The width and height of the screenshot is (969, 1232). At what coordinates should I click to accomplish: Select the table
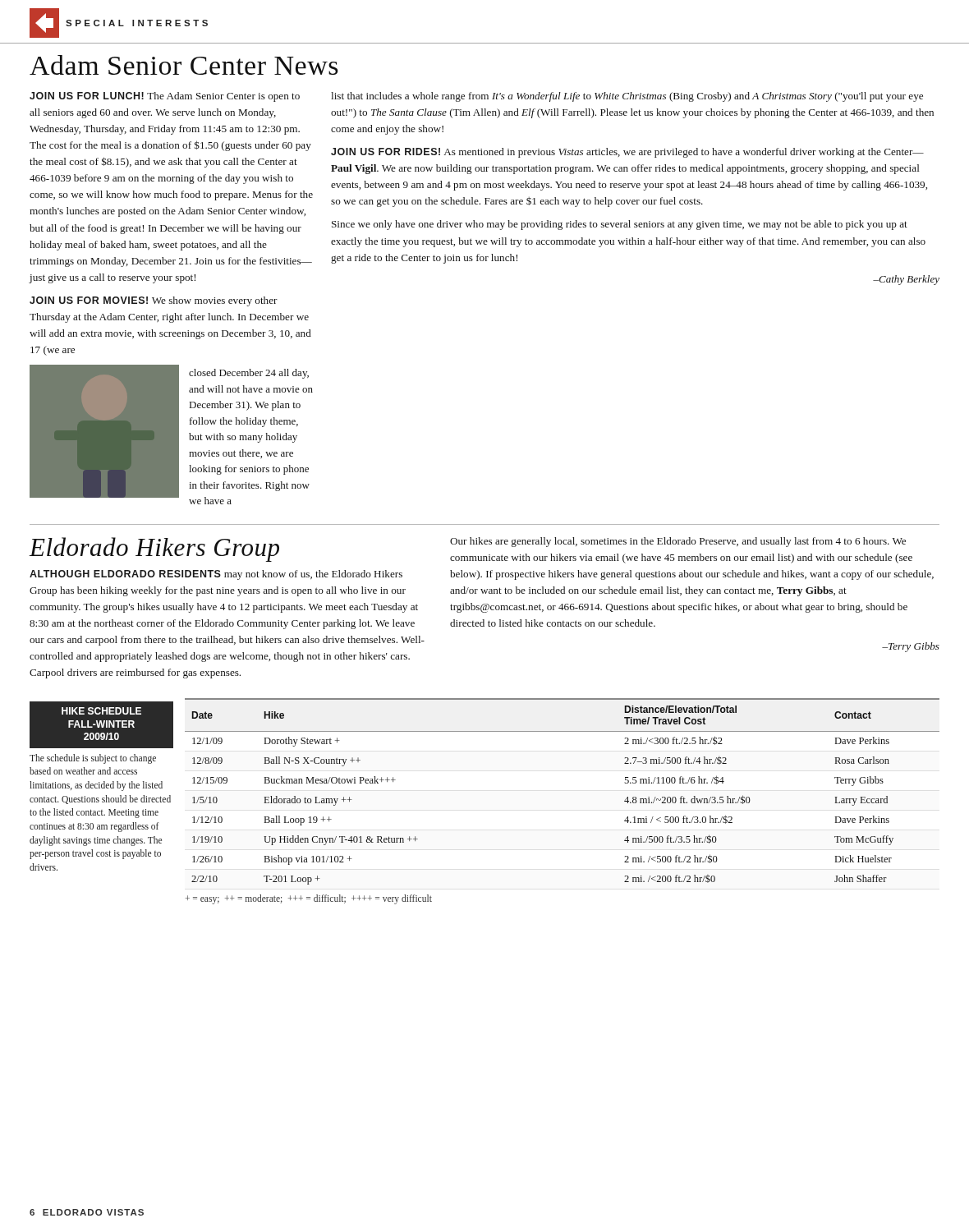562,801
